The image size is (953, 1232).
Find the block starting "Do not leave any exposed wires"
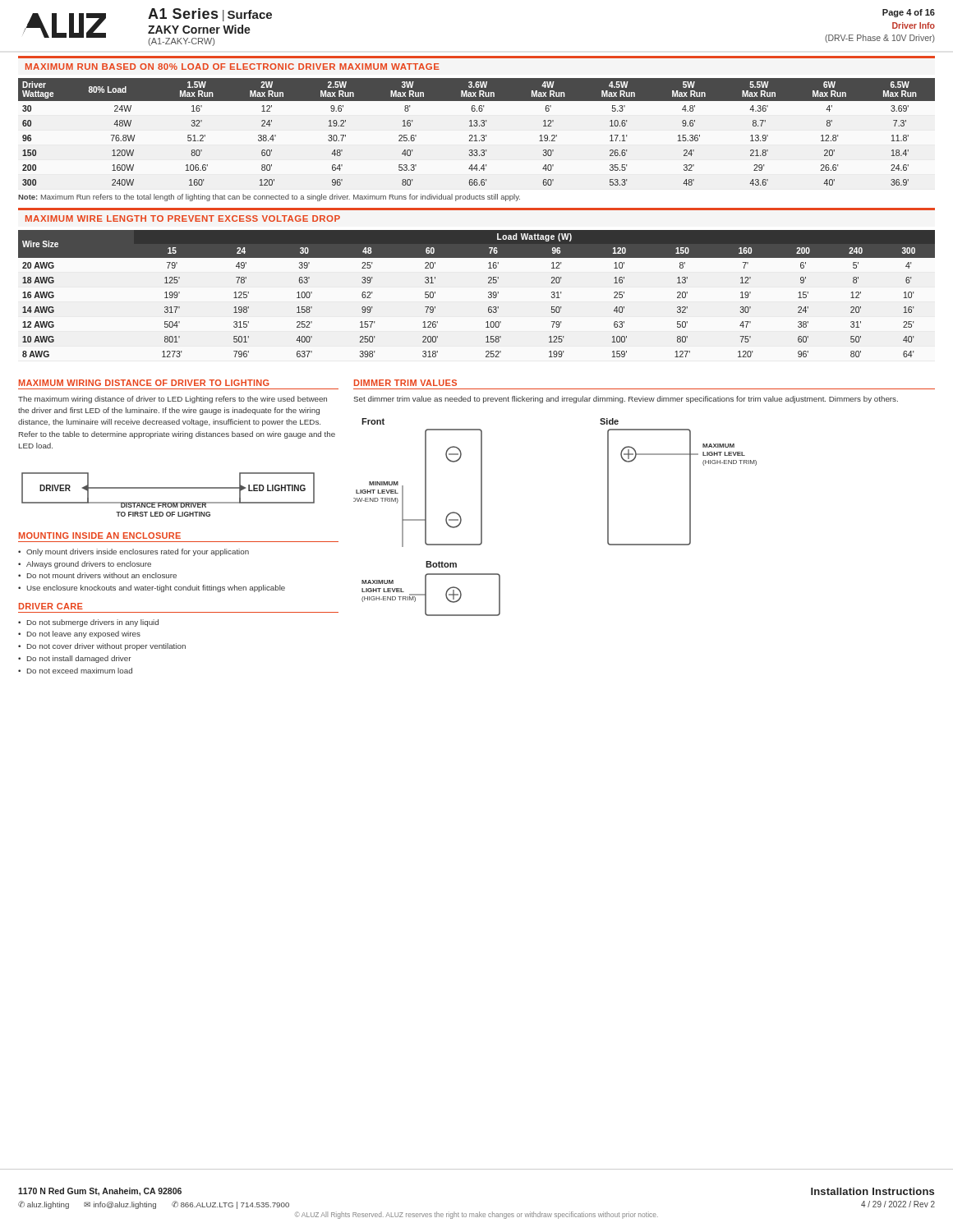pyautogui.click(x=83, y=634)
